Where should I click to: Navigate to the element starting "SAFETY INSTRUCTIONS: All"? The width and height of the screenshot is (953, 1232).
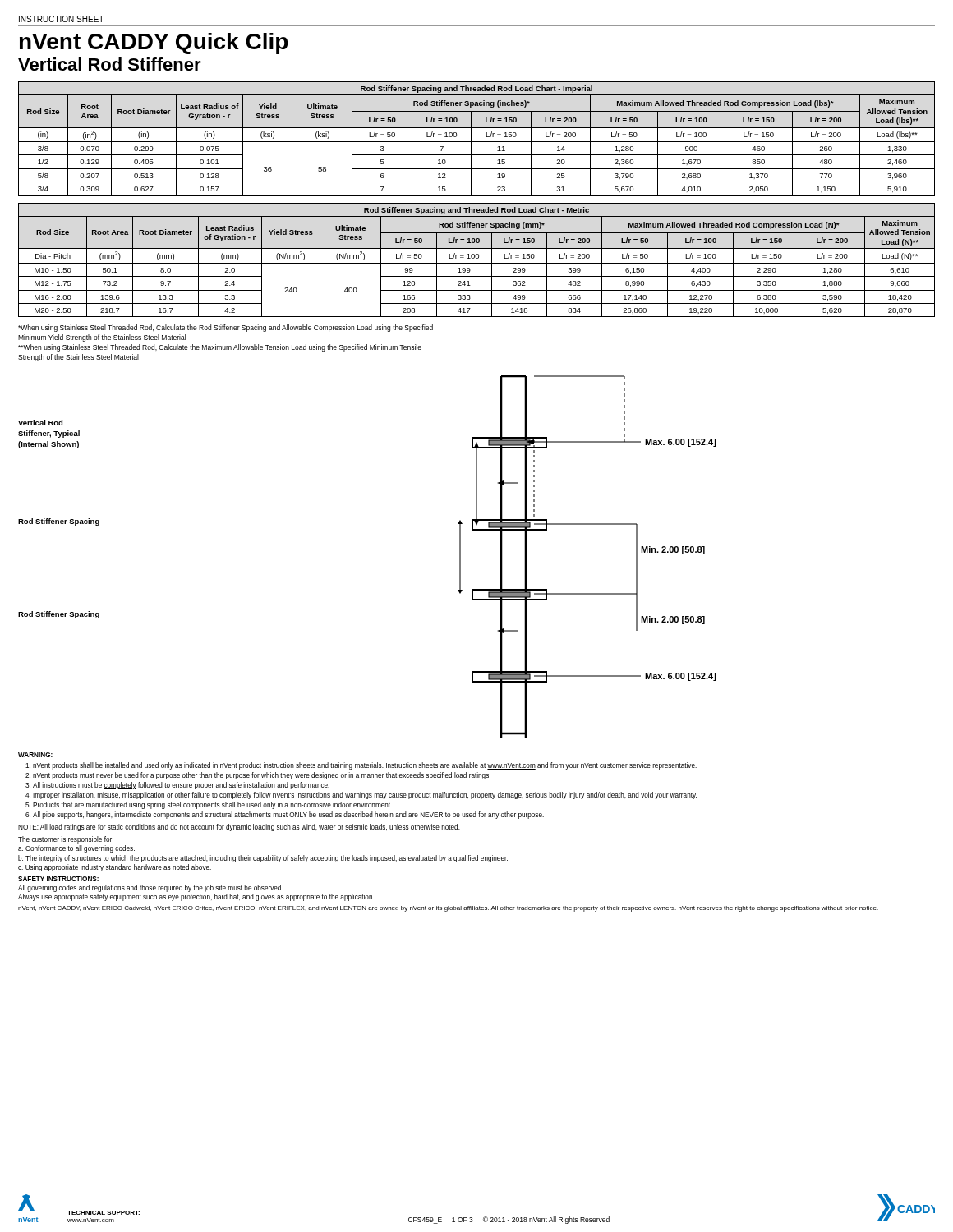(196, 888)
